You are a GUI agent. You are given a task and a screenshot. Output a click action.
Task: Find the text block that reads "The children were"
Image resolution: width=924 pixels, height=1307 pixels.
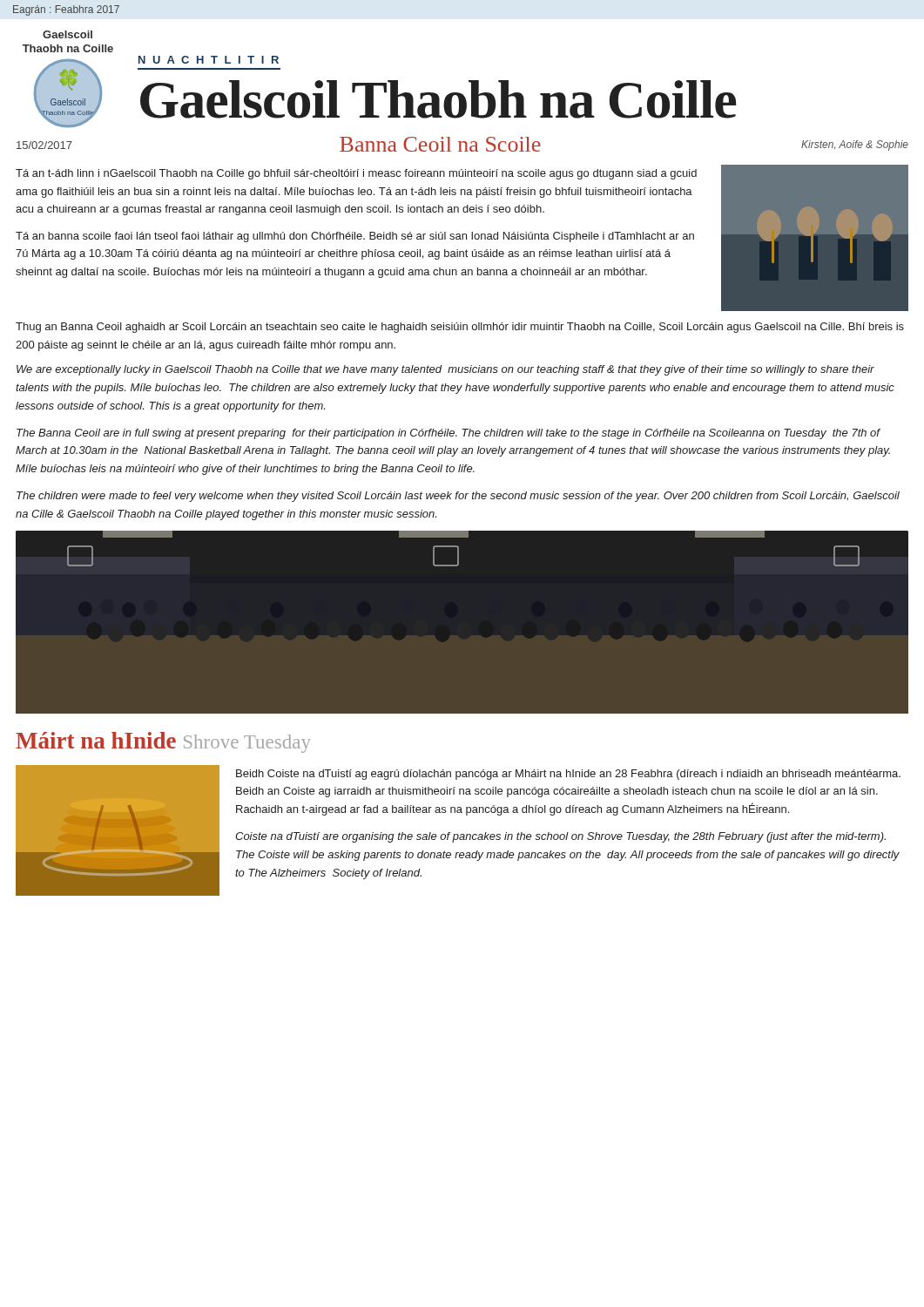(x=458, y=504)
